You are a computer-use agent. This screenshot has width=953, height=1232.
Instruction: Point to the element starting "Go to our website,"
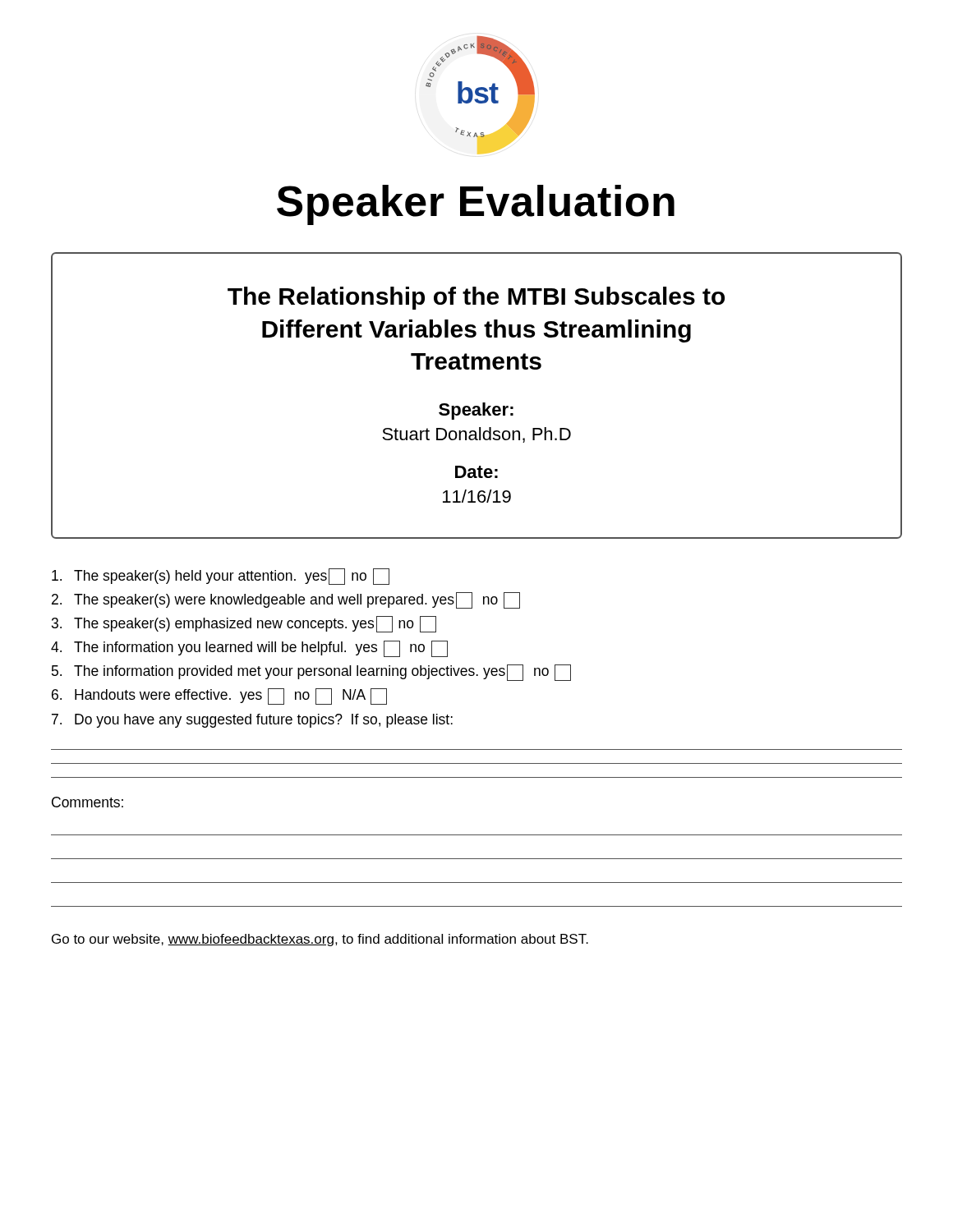(x=320, y=939)
